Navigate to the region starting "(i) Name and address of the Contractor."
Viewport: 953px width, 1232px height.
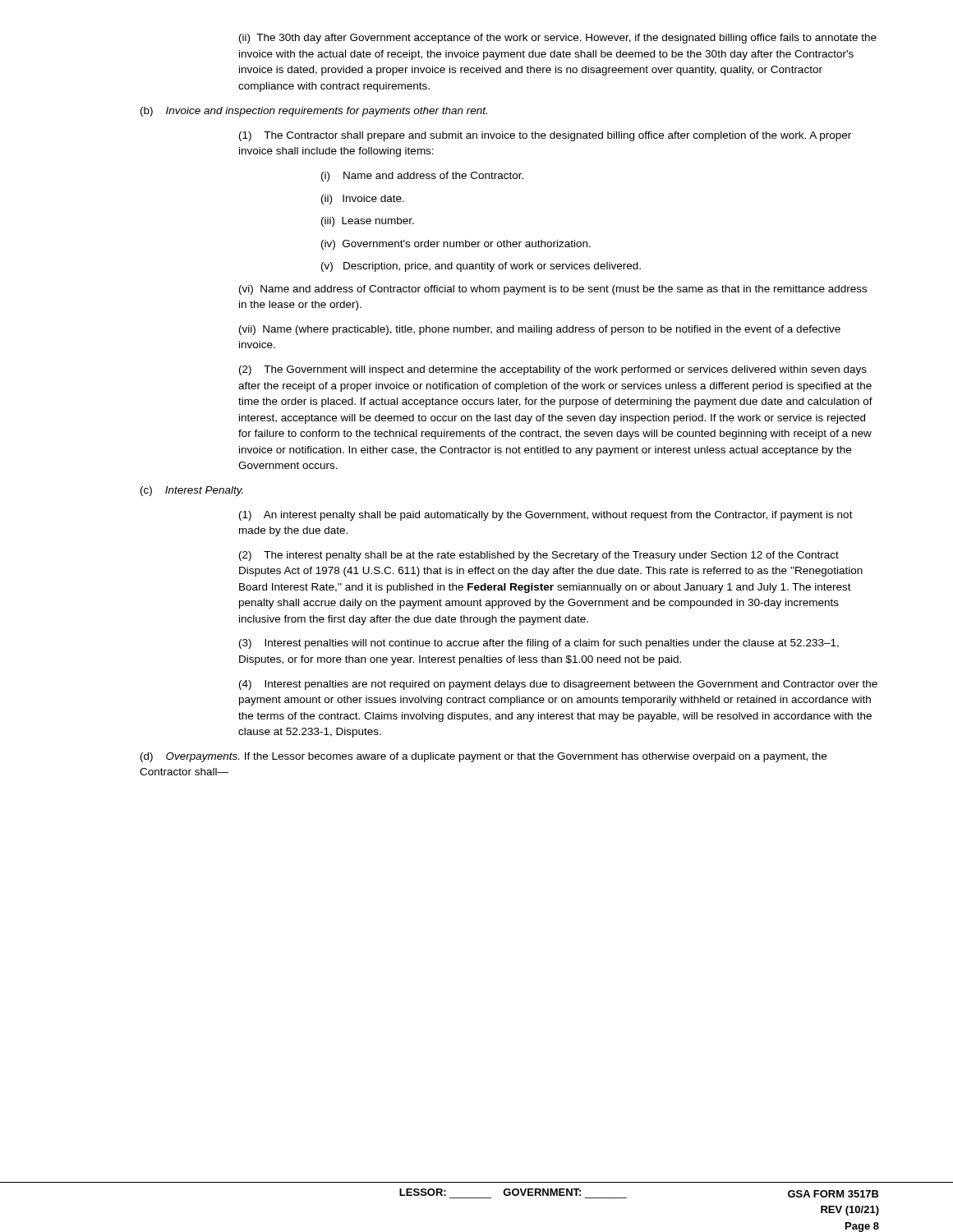[x=476, y=176]
